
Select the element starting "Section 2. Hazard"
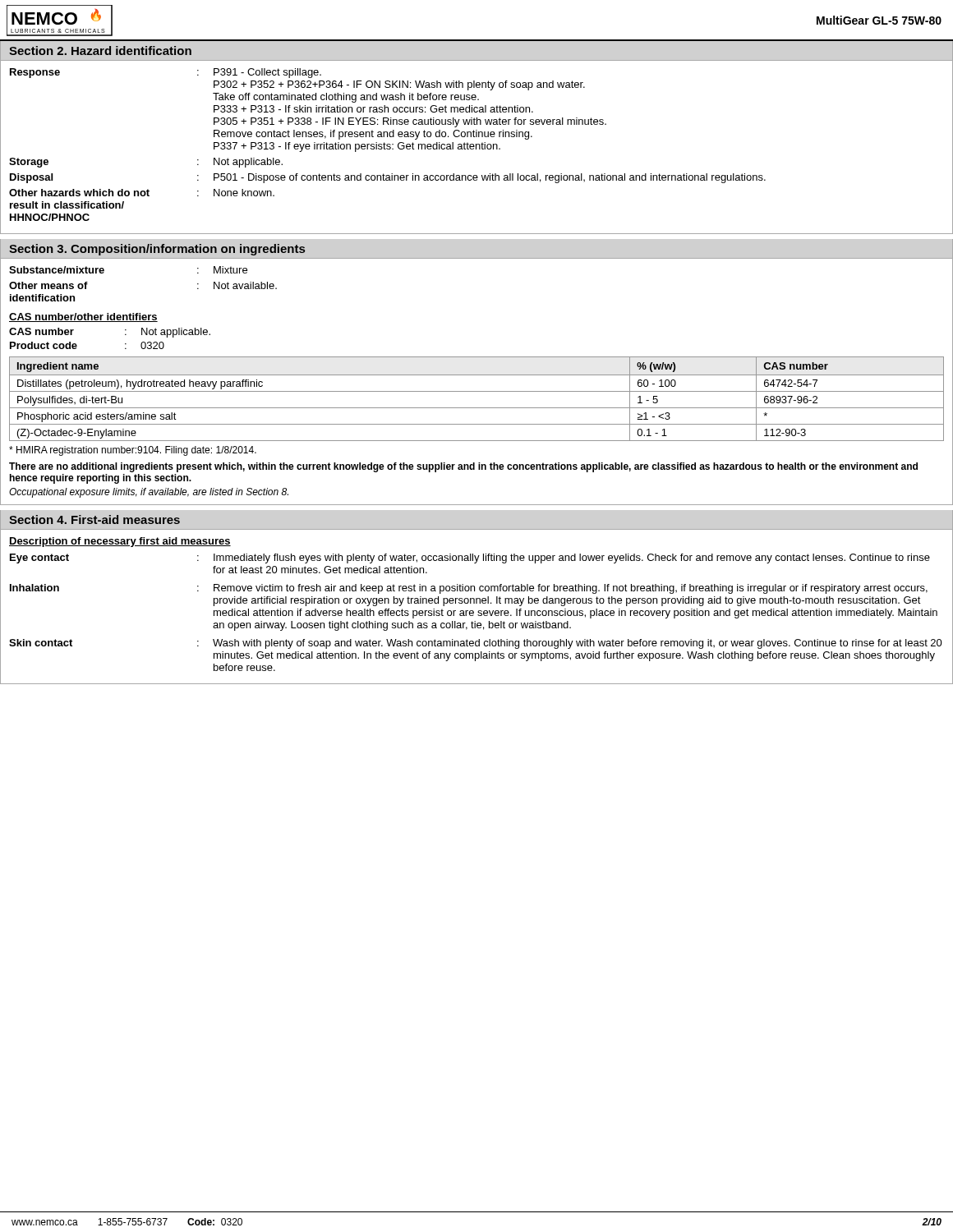tap(100, 51)
